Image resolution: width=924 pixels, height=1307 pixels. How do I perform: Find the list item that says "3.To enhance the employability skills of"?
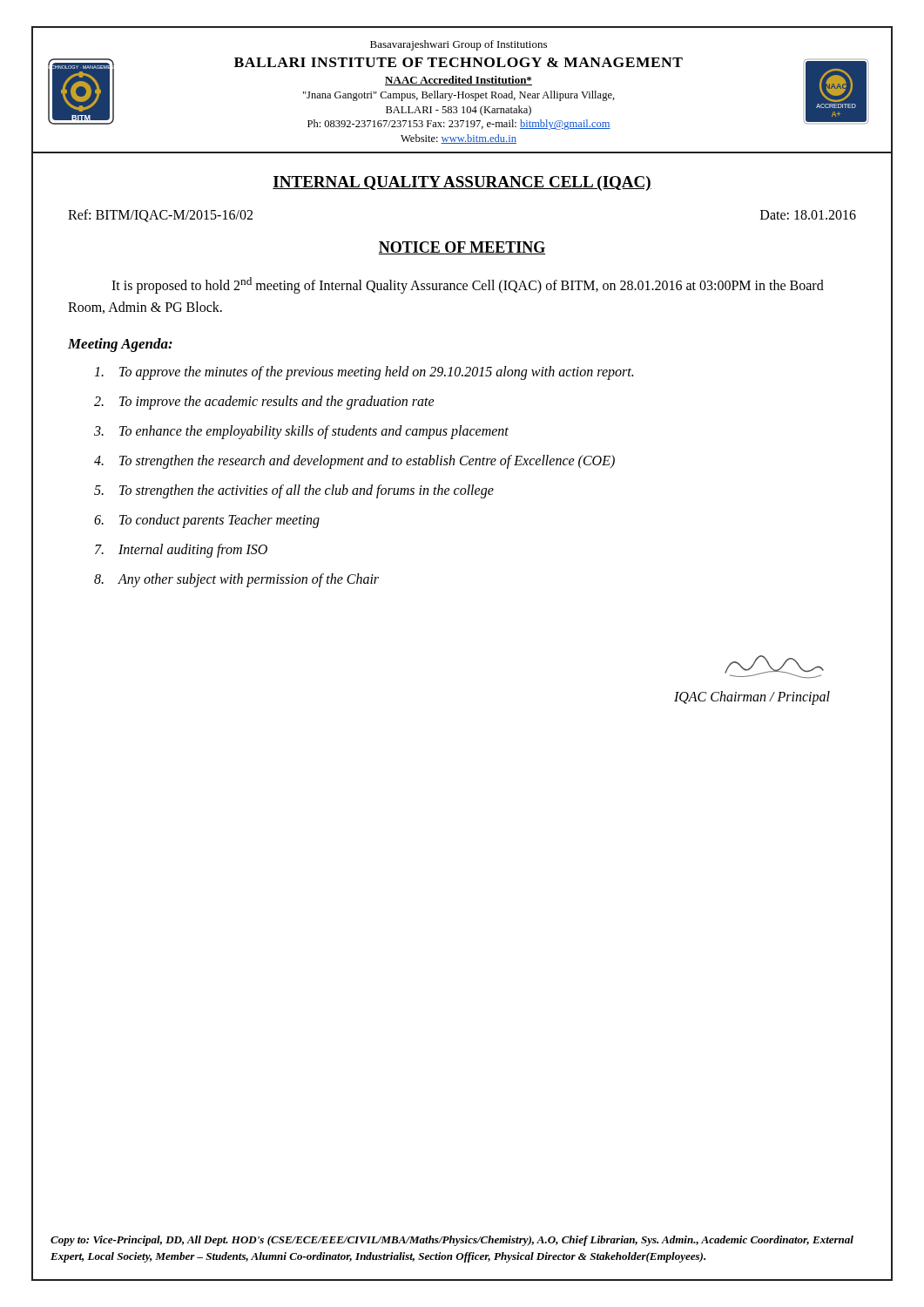coord(301,431)
